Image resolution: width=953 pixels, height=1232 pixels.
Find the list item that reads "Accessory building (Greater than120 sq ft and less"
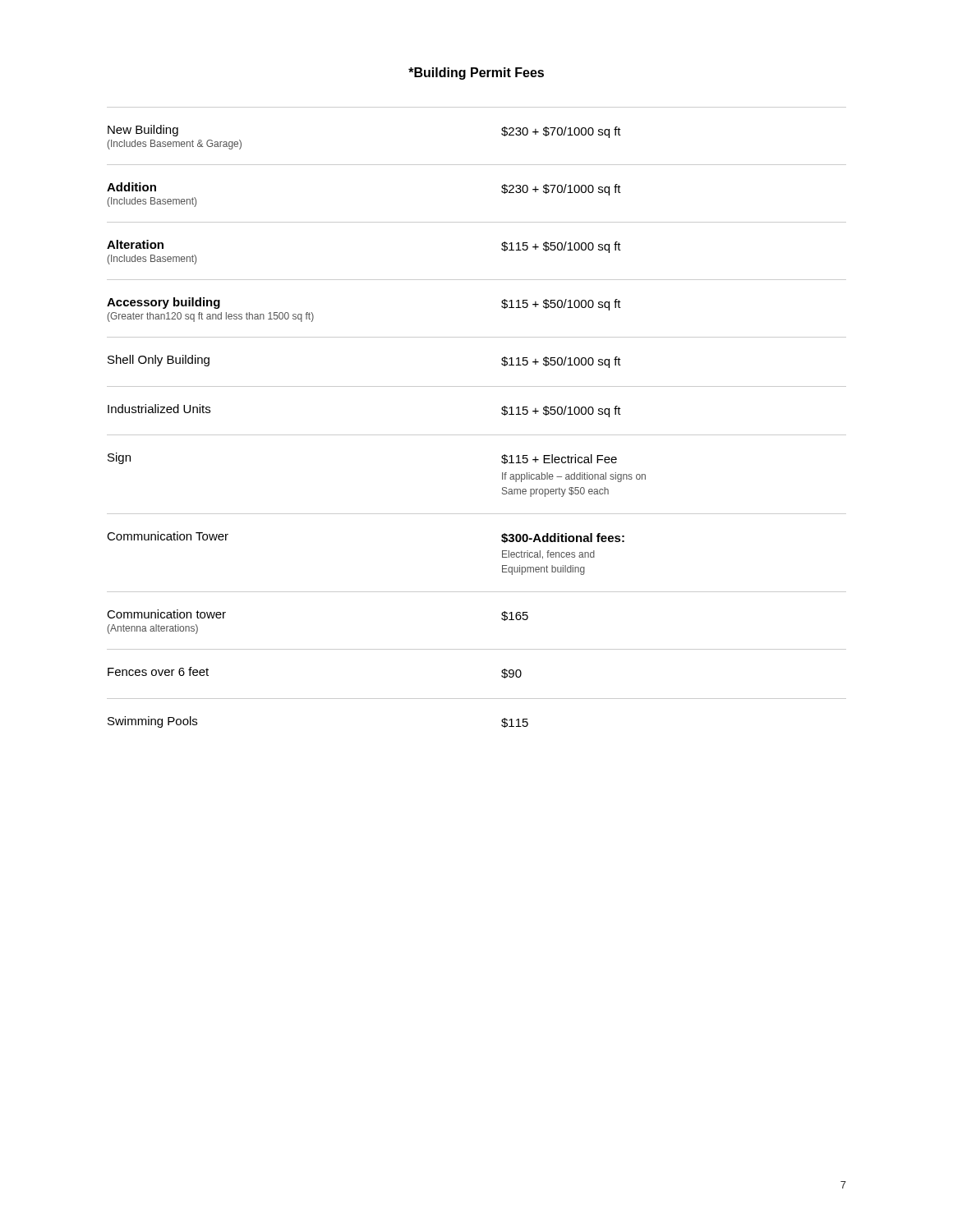coord(164,303)
